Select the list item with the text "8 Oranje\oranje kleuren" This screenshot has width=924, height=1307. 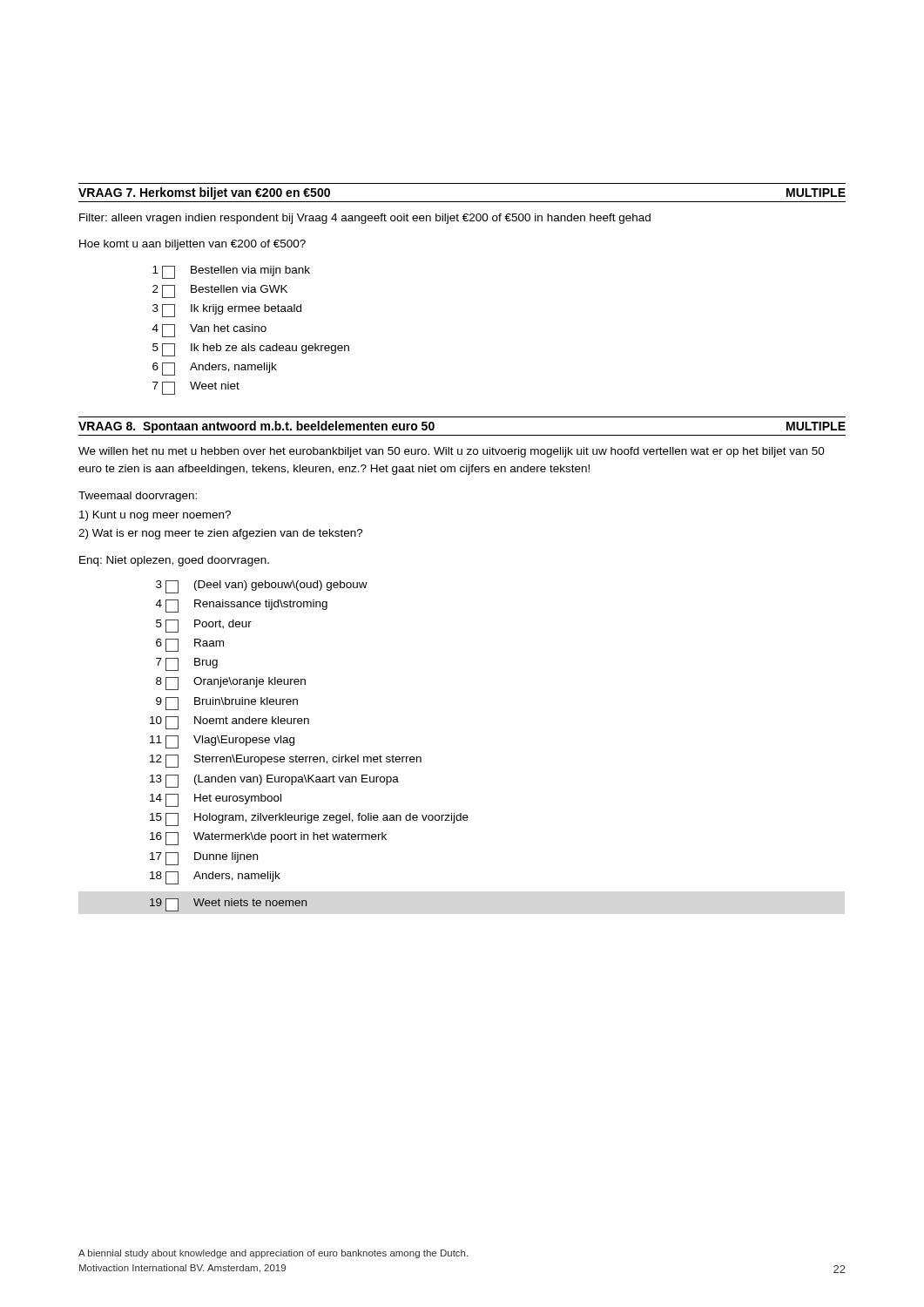point(231,684)
